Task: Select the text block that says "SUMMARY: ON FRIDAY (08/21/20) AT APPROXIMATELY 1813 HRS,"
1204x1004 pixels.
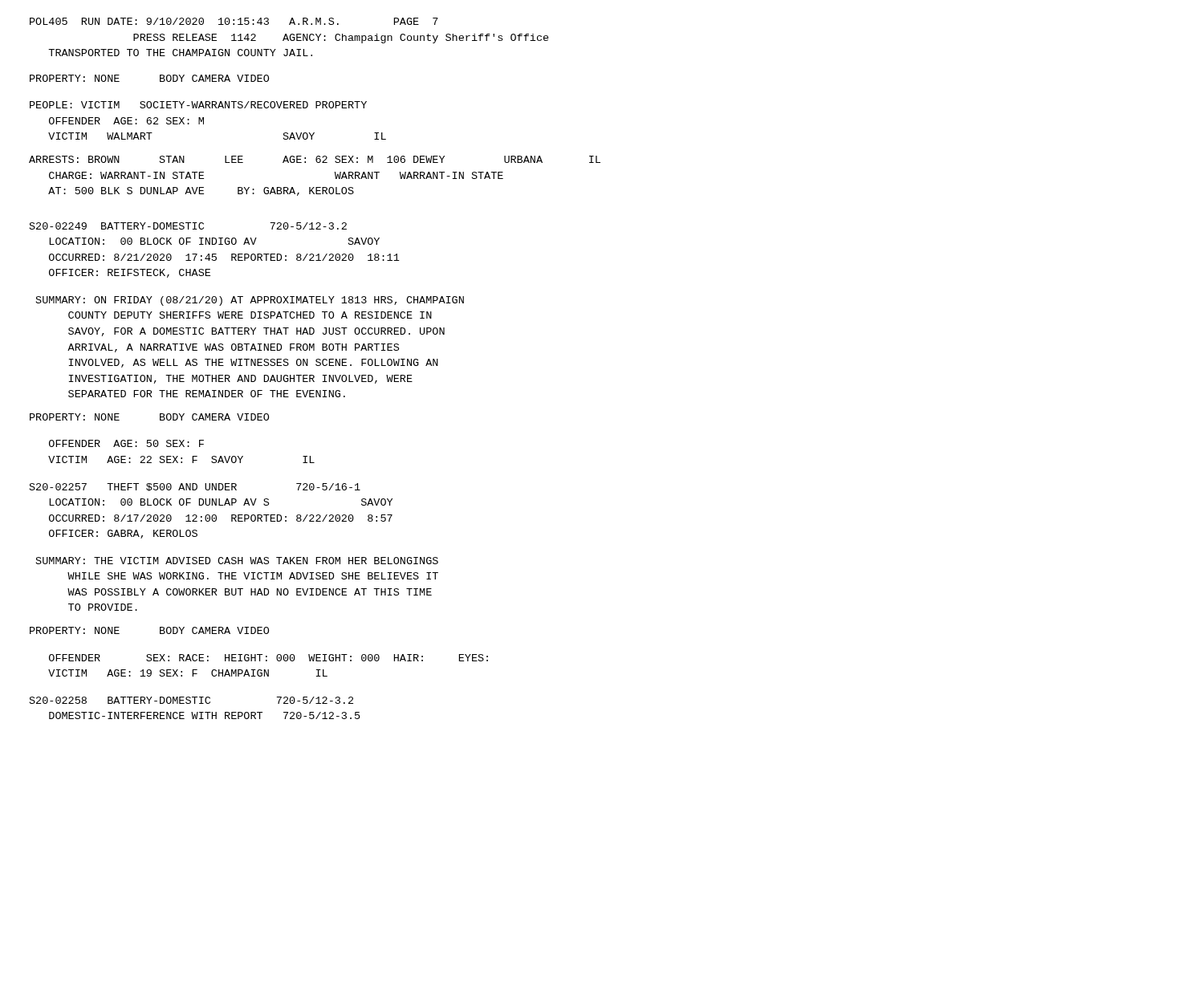Action: pyautogui.click(x=250, y=301)
